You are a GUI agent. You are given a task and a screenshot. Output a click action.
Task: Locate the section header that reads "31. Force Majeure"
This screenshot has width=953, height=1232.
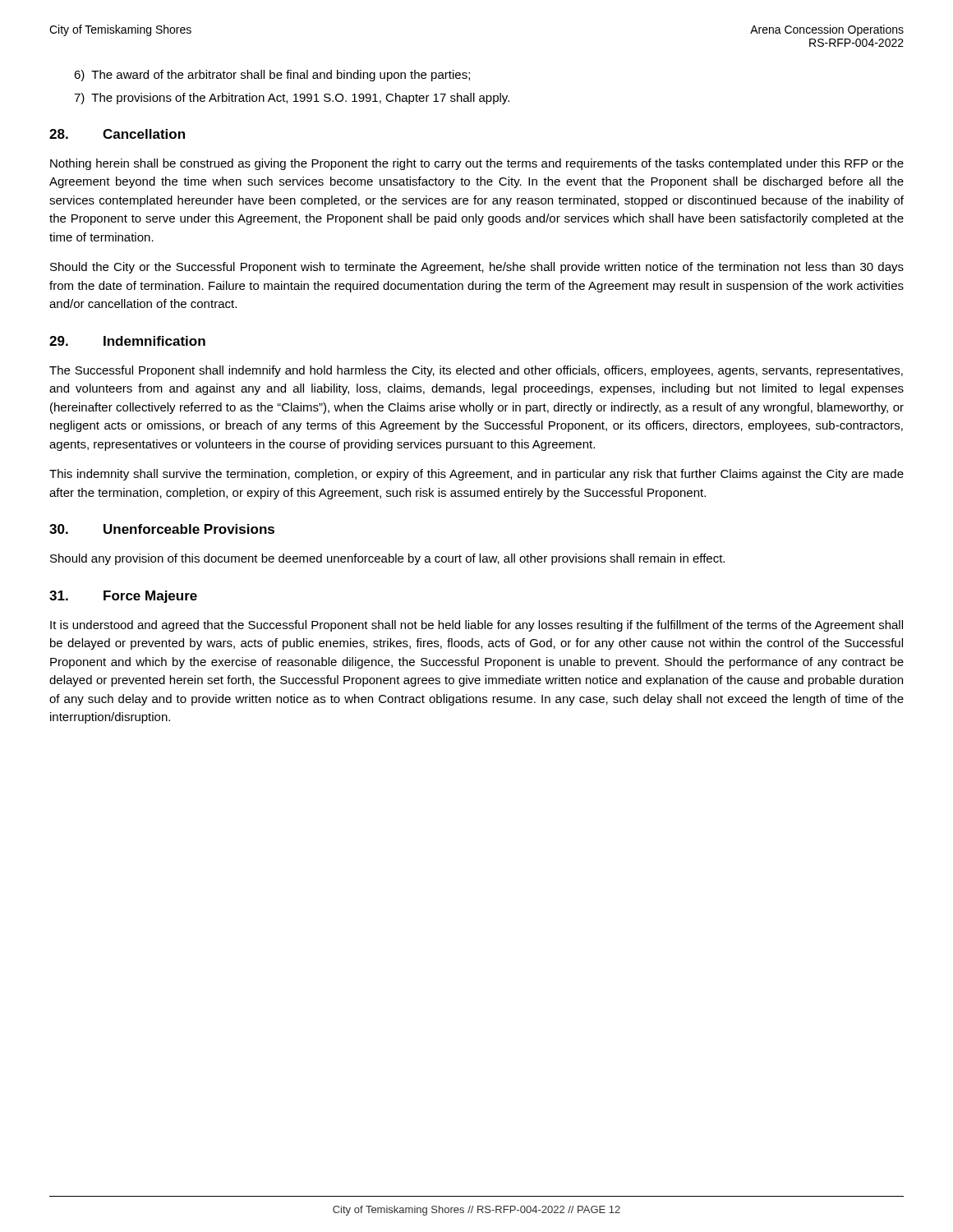(x=123, y=596)
